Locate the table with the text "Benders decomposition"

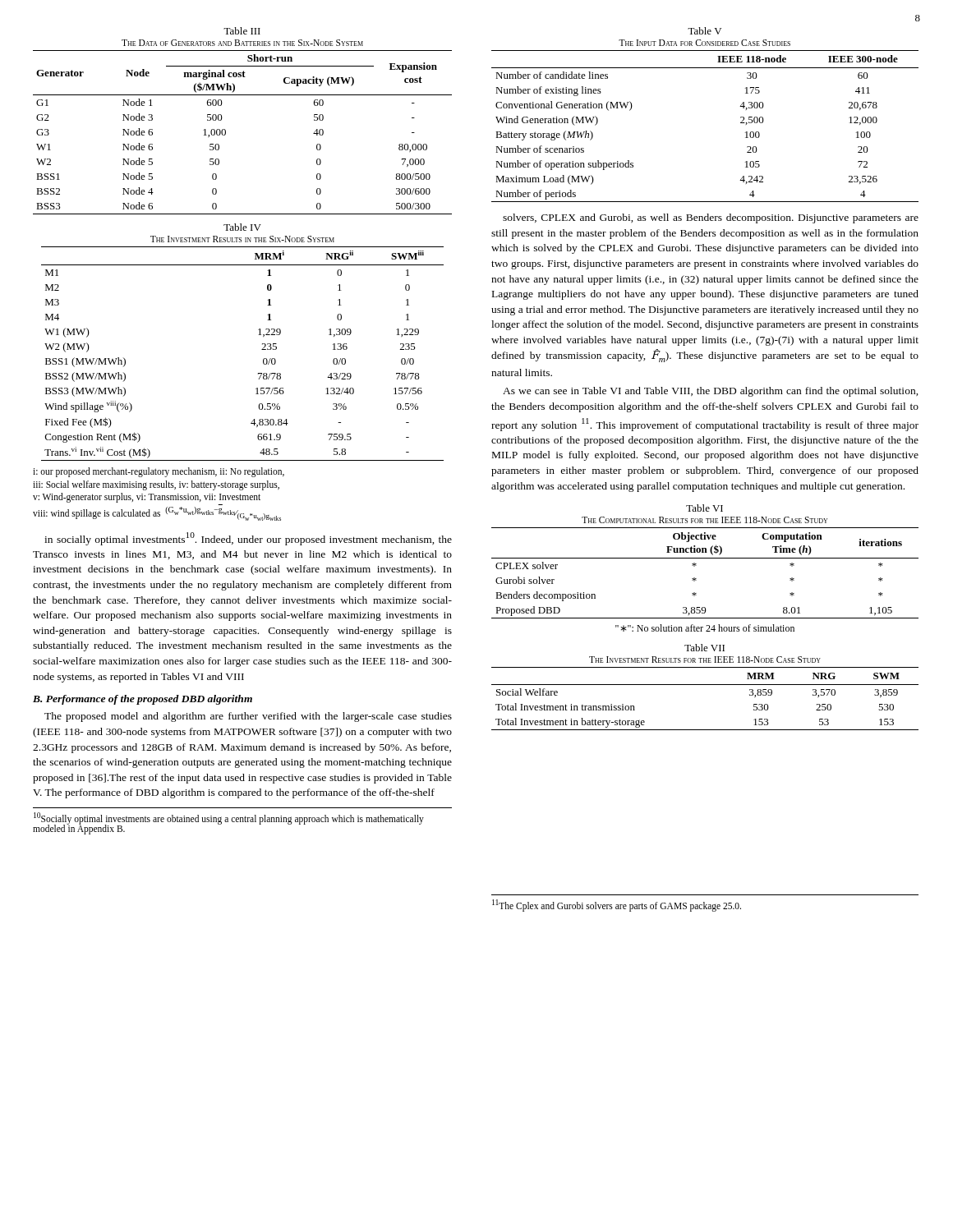pyautogui.click(x=705, y=573)
